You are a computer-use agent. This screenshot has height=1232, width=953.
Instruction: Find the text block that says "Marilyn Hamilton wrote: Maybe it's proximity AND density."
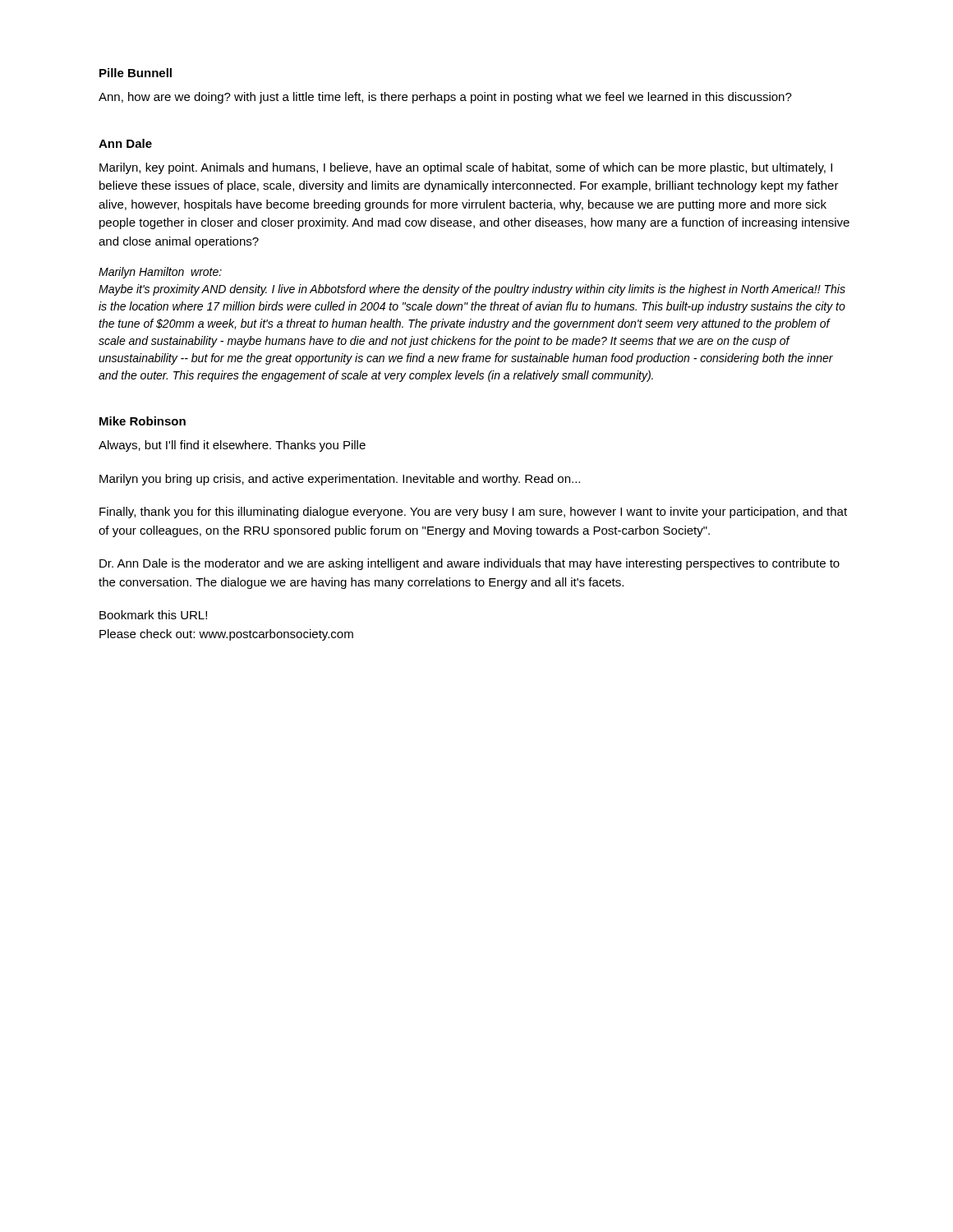tap(472, 324)
